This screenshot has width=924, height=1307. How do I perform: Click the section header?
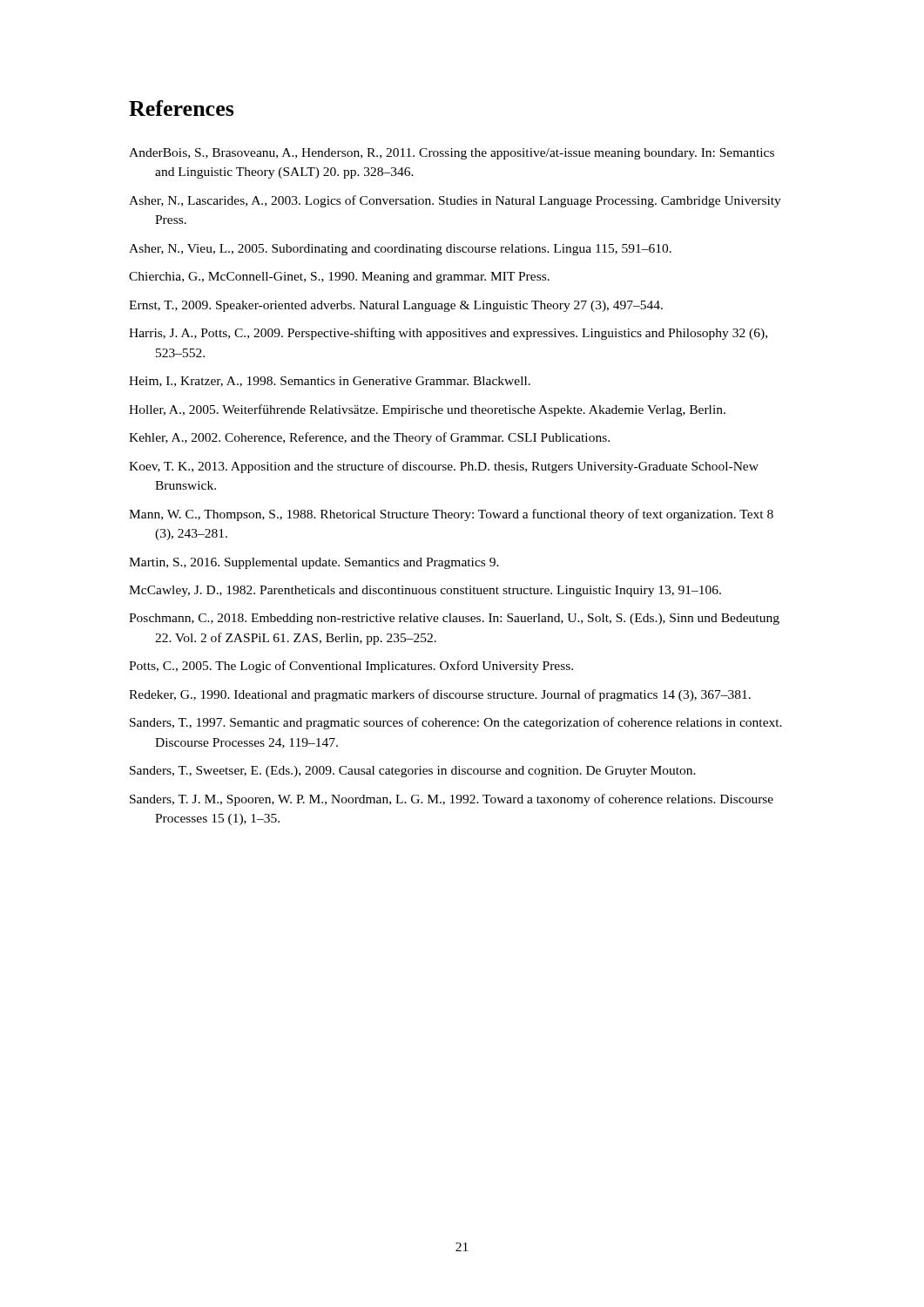181,108
